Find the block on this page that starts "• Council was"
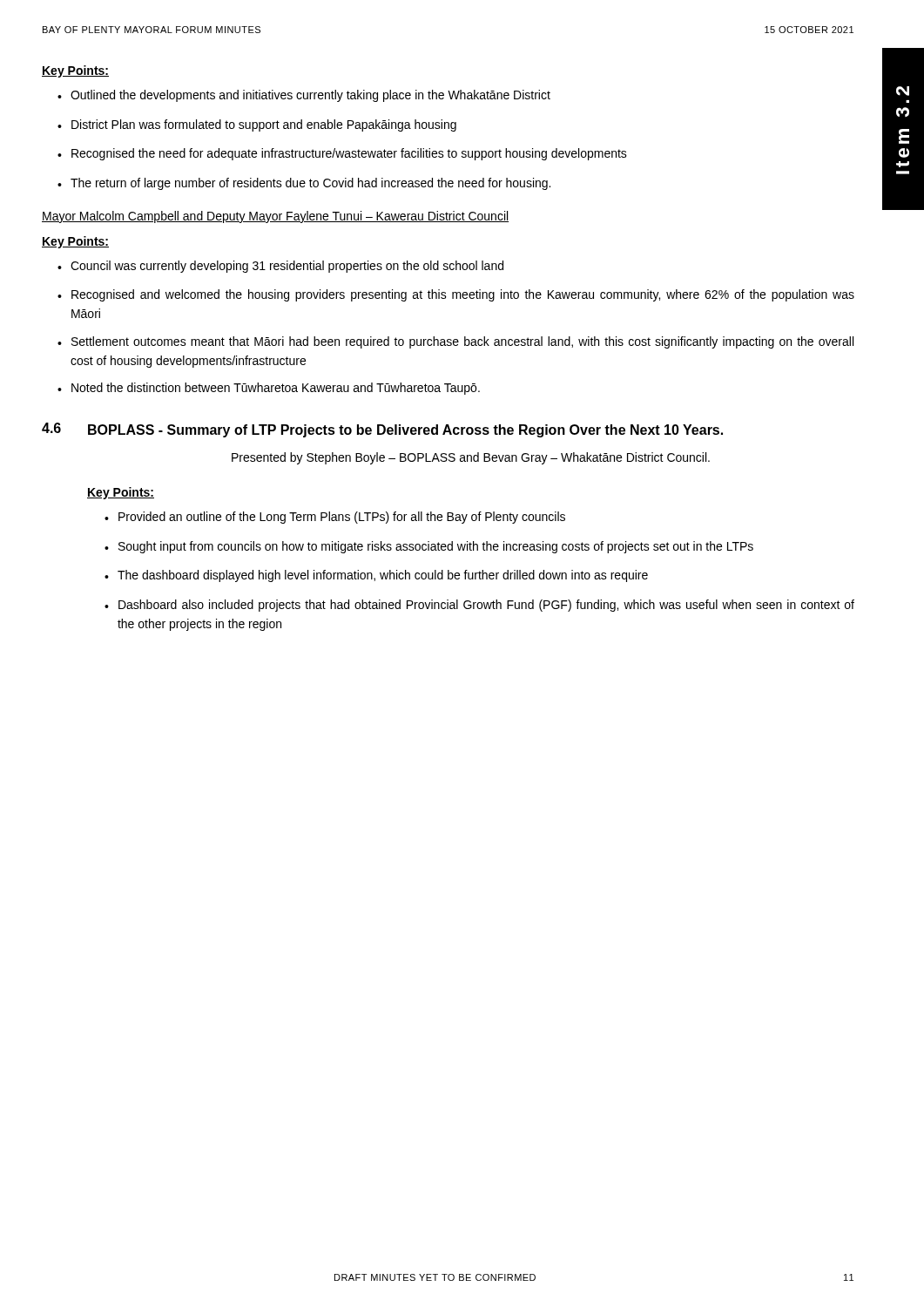The height and width of the screenshot is (1307, 924). (x=281, y=267)
